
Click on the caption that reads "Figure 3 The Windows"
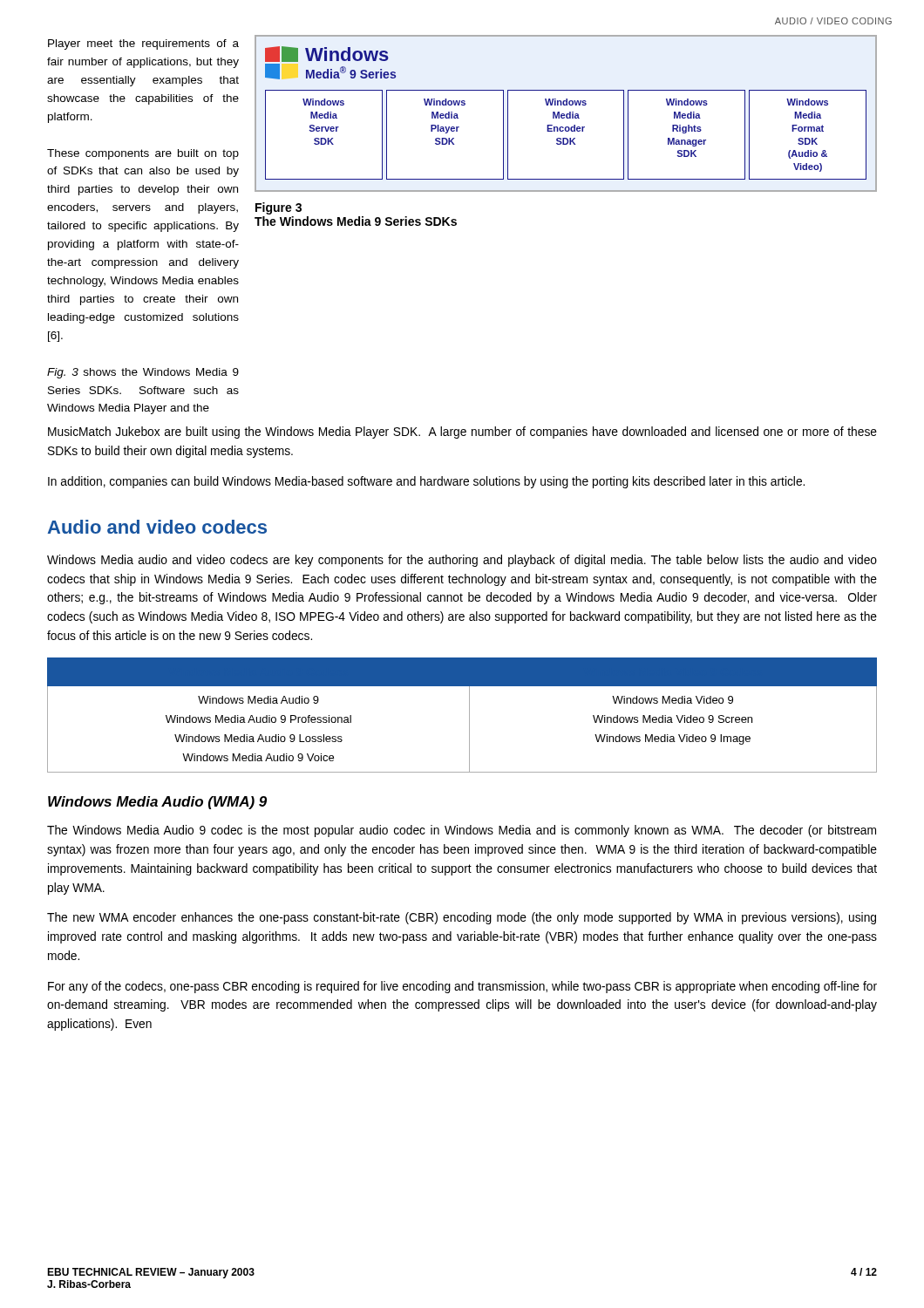coord(356,215)
